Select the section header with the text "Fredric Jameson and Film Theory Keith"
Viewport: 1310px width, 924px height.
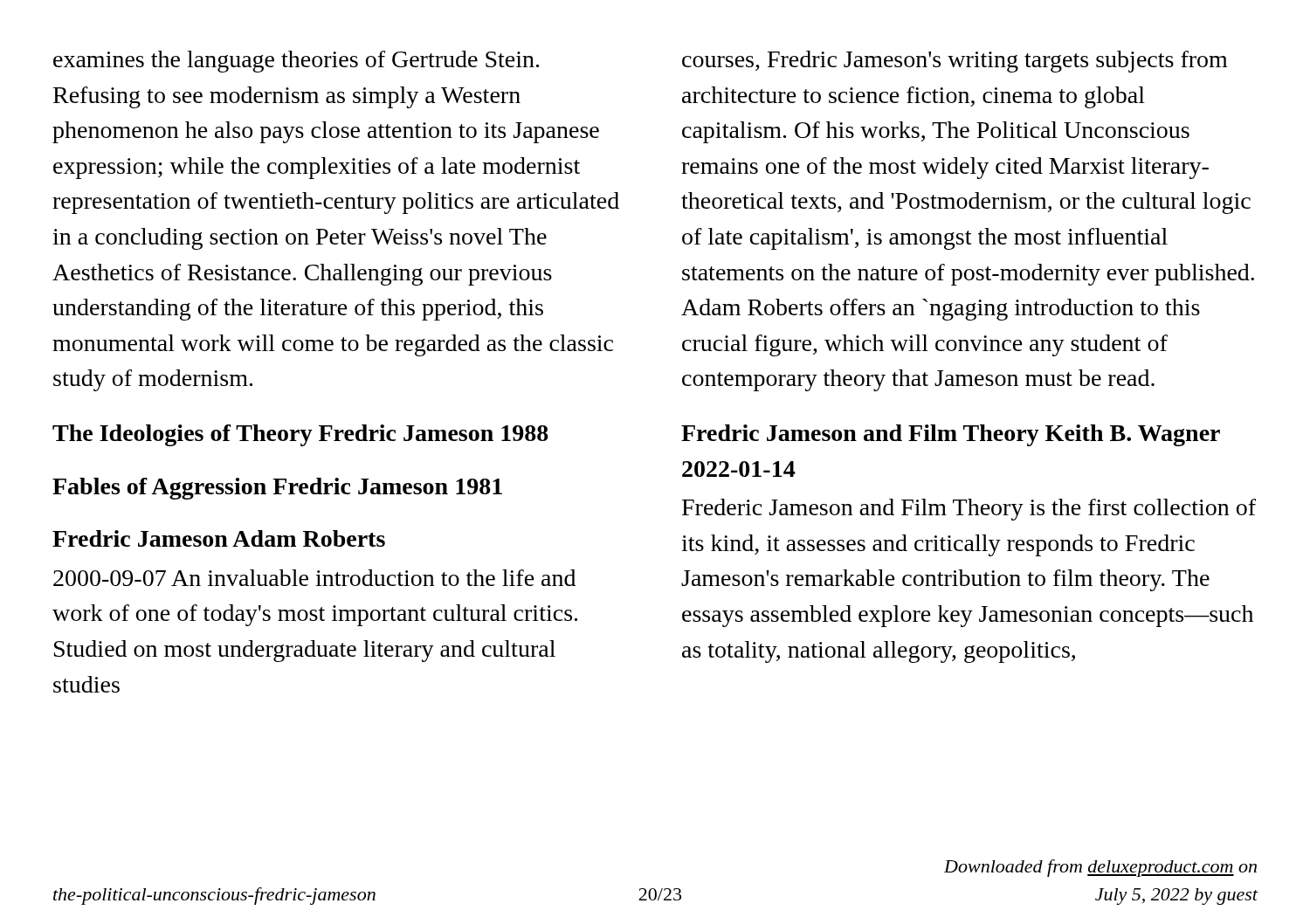951,450
